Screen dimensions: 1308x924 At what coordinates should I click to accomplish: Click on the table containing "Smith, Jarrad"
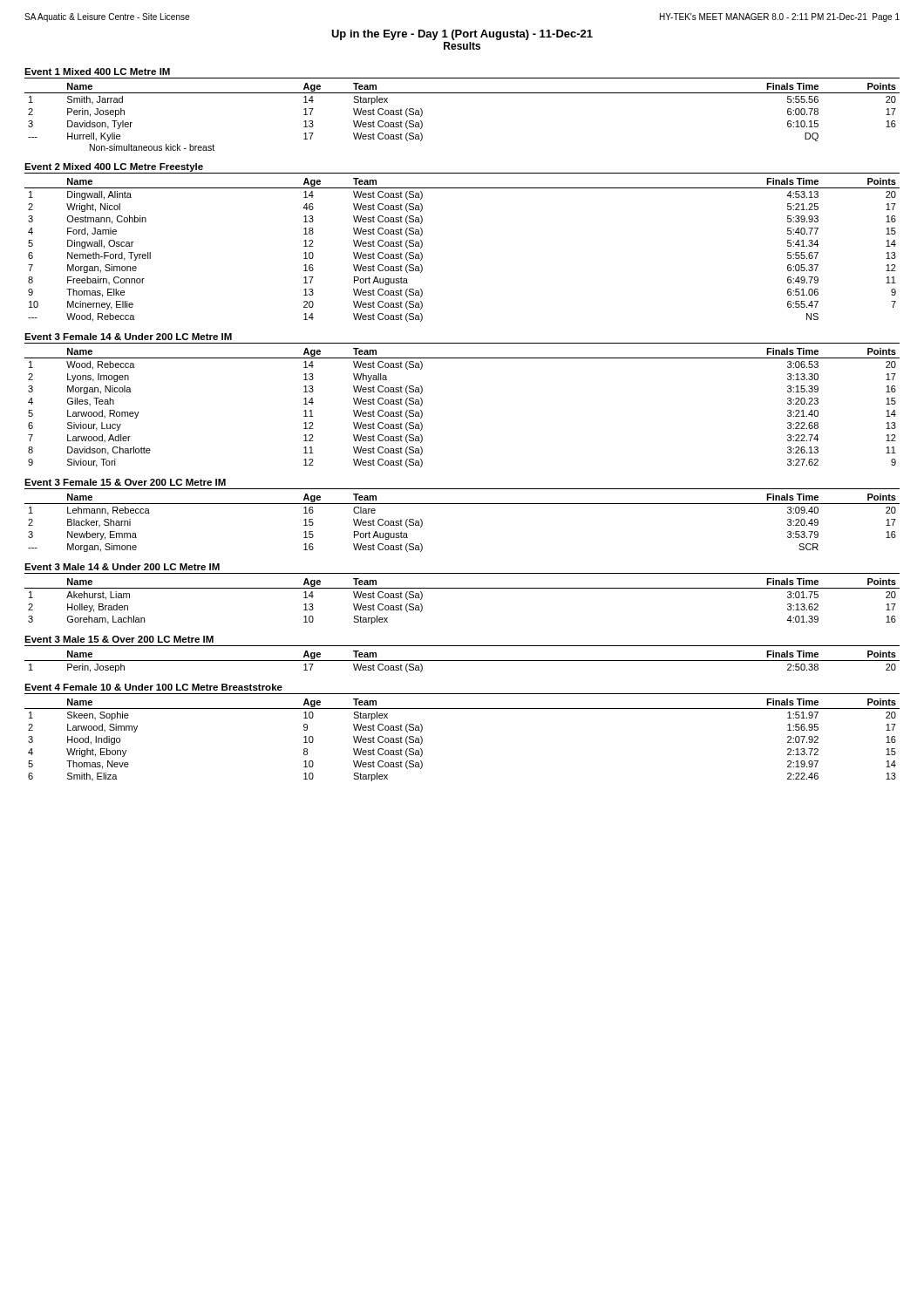pos(462,111)
